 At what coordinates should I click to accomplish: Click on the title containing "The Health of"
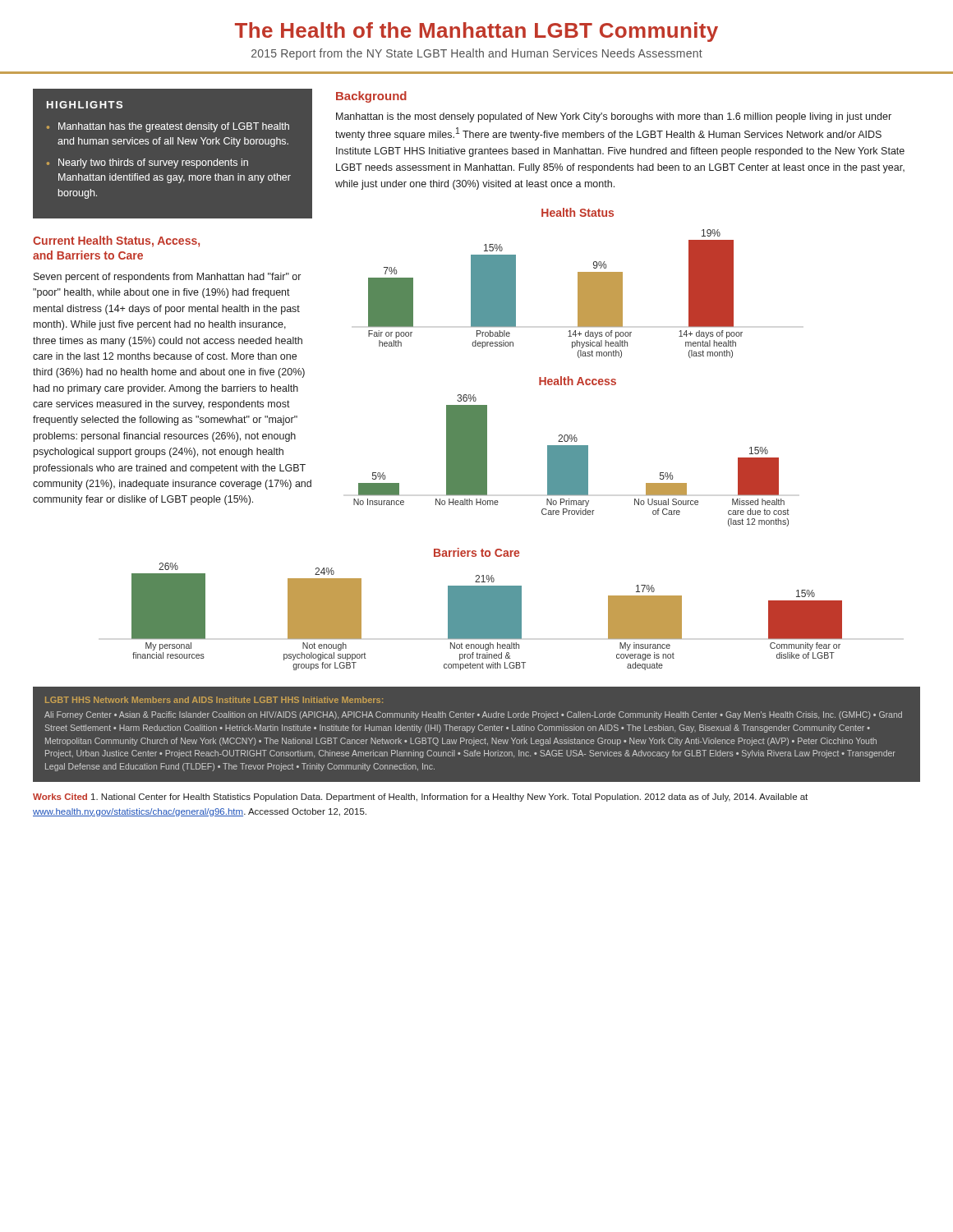pyautogui.click(x=476, y=31)
